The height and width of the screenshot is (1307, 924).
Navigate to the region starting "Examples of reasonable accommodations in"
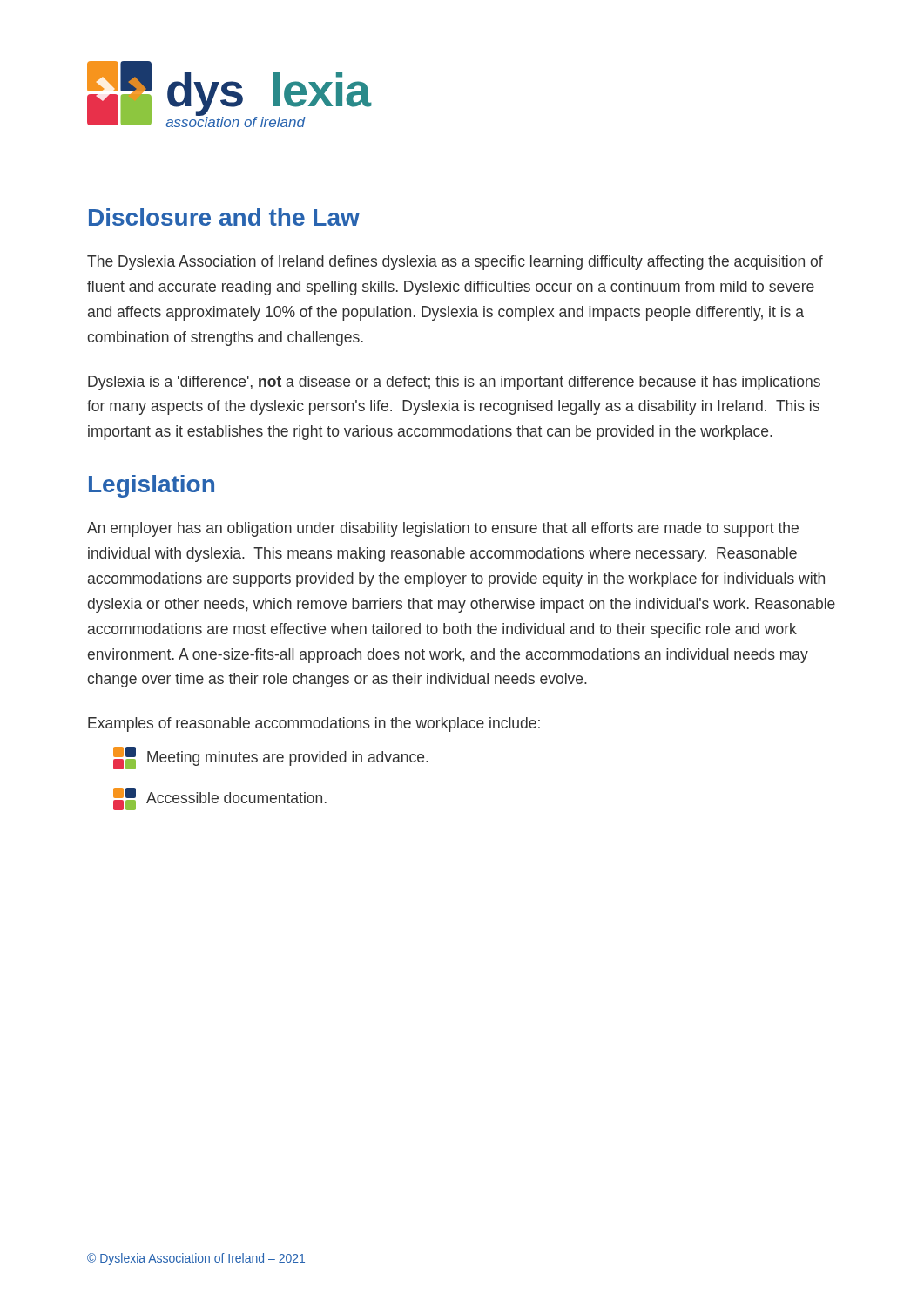tap(314, 723)
